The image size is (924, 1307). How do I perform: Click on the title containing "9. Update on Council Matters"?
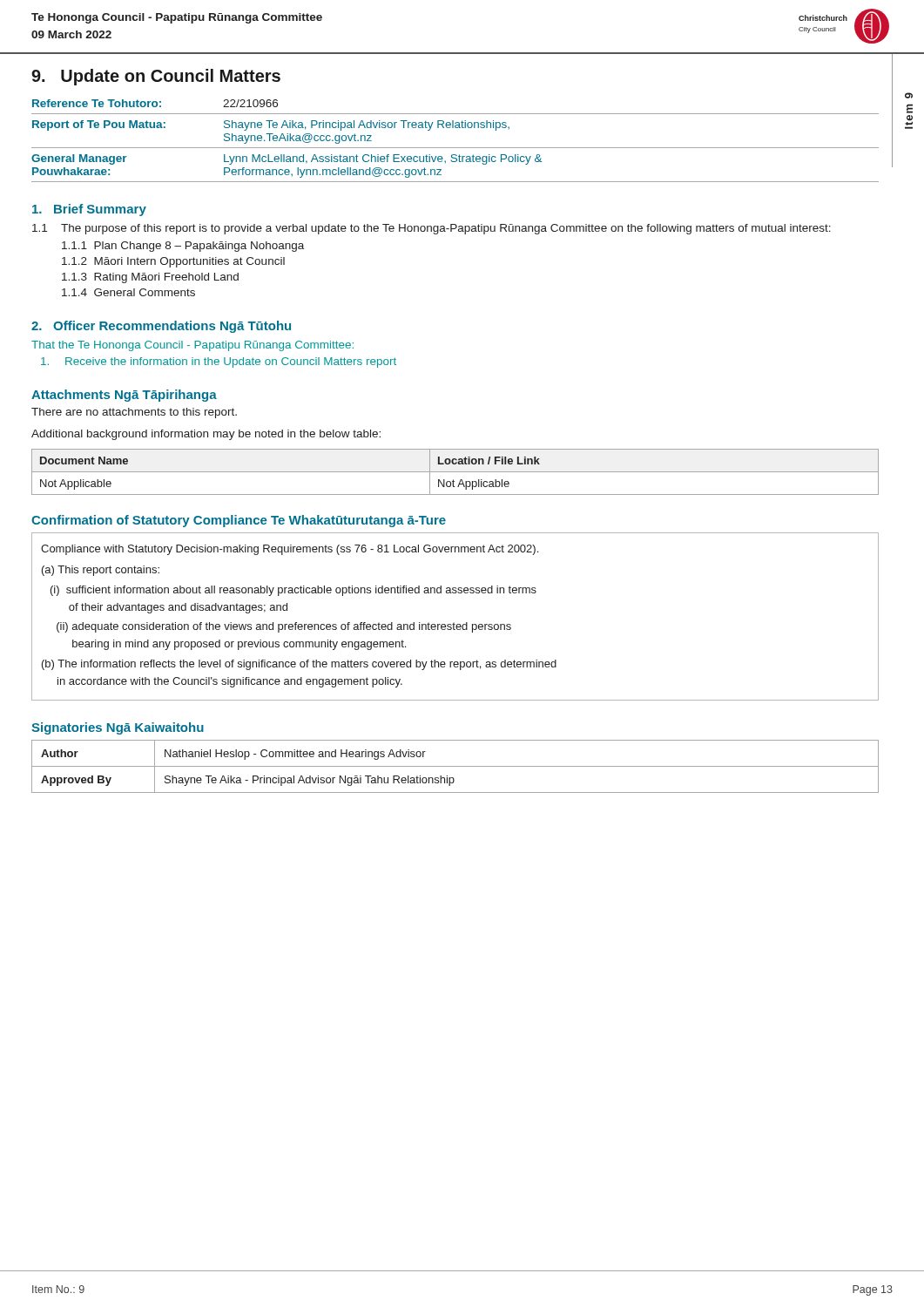point(156,77)
